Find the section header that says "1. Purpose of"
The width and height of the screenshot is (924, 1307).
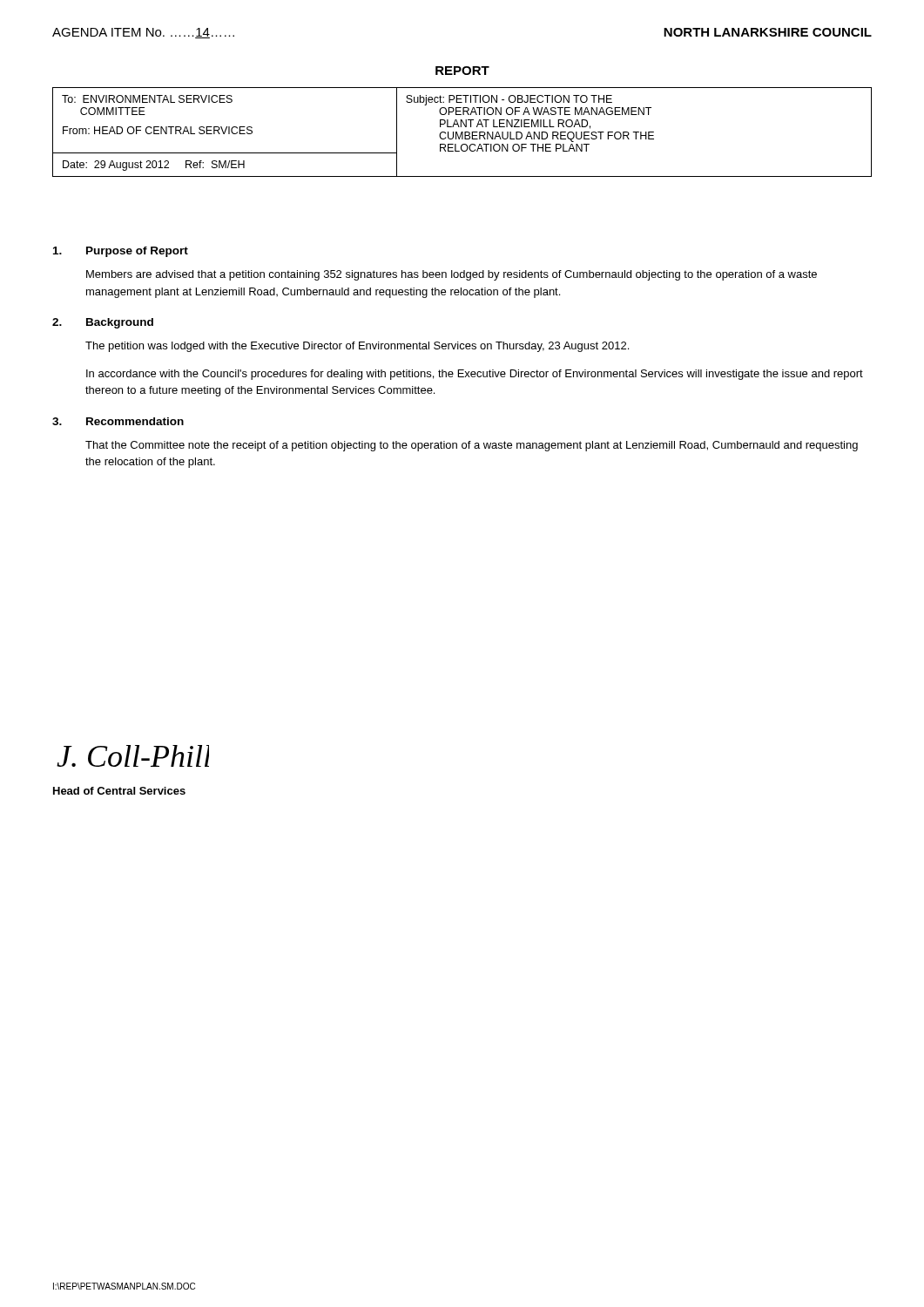click(120, 251)
